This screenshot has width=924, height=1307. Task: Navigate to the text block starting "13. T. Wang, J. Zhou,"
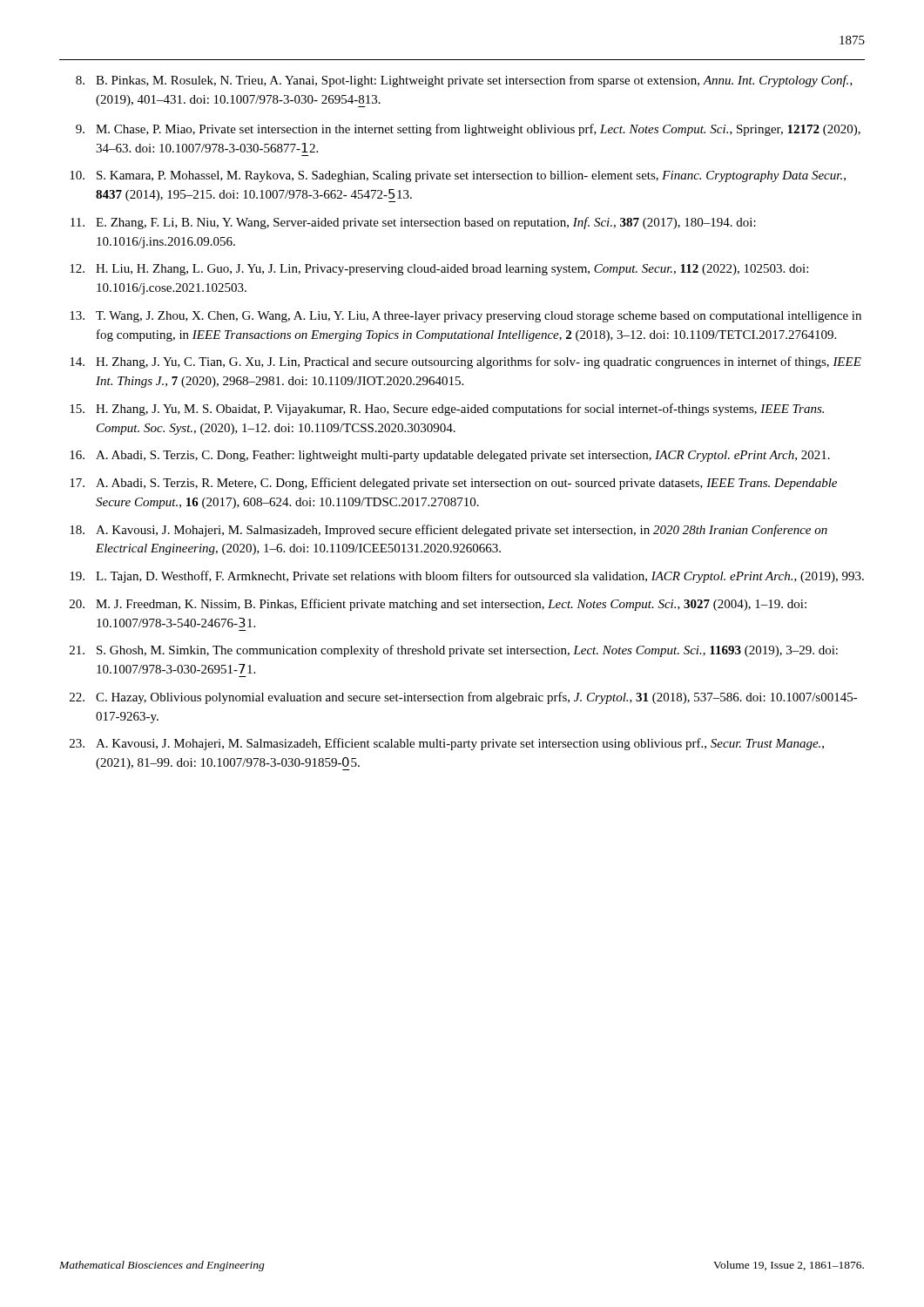pos(462,326)
